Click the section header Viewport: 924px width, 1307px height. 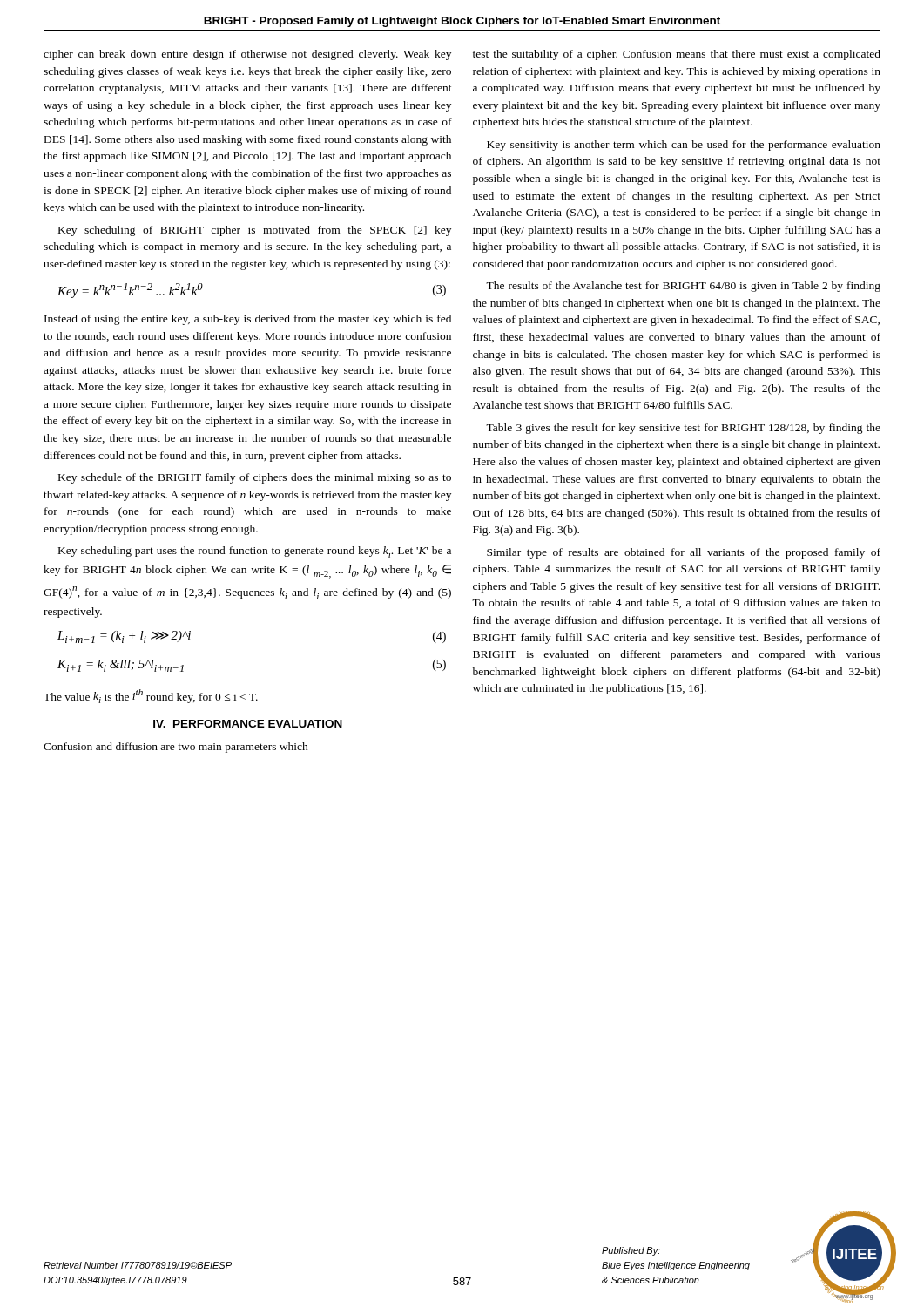(x=248, y=724)
